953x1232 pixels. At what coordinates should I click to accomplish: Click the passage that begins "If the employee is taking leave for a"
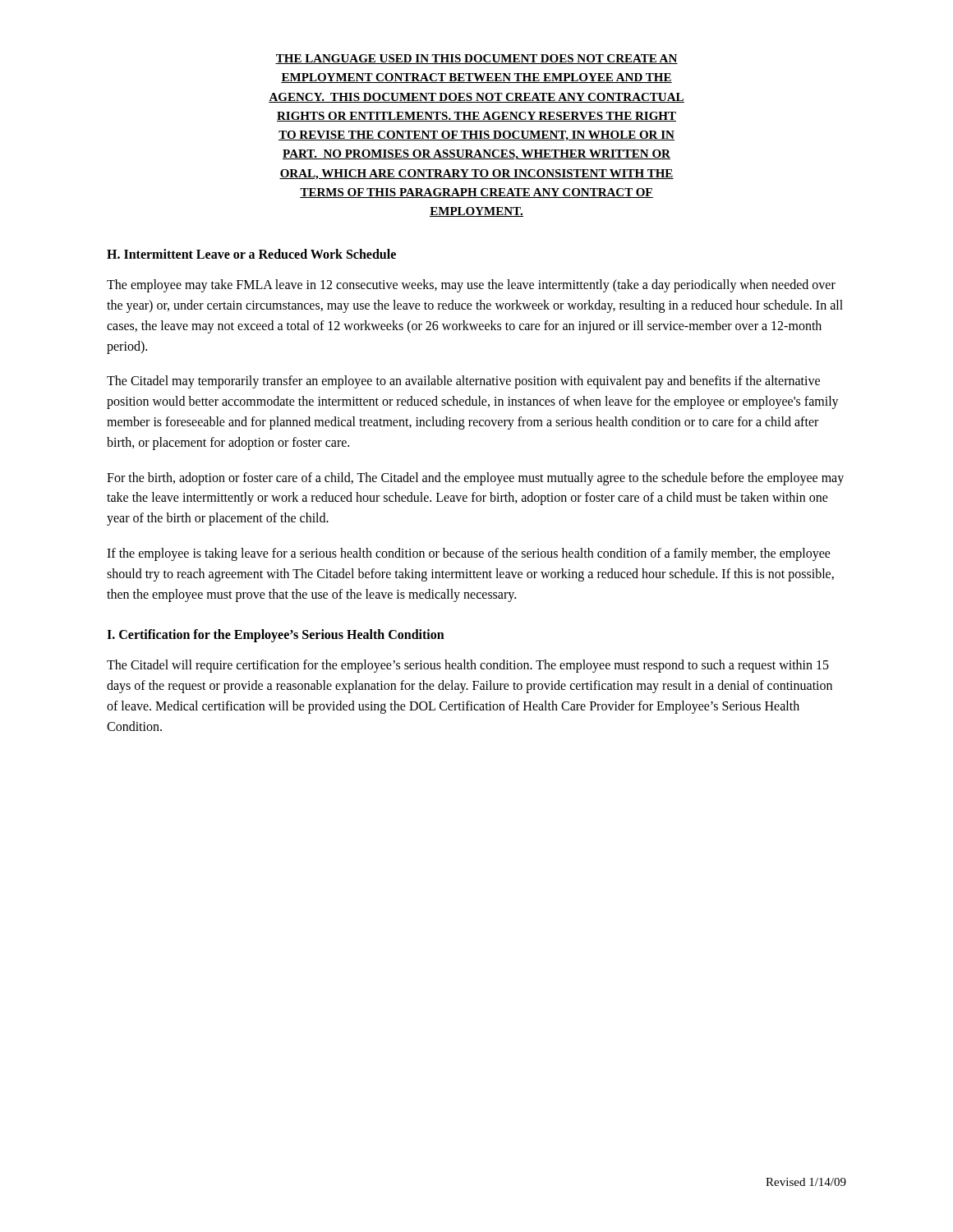coord(471,573)
